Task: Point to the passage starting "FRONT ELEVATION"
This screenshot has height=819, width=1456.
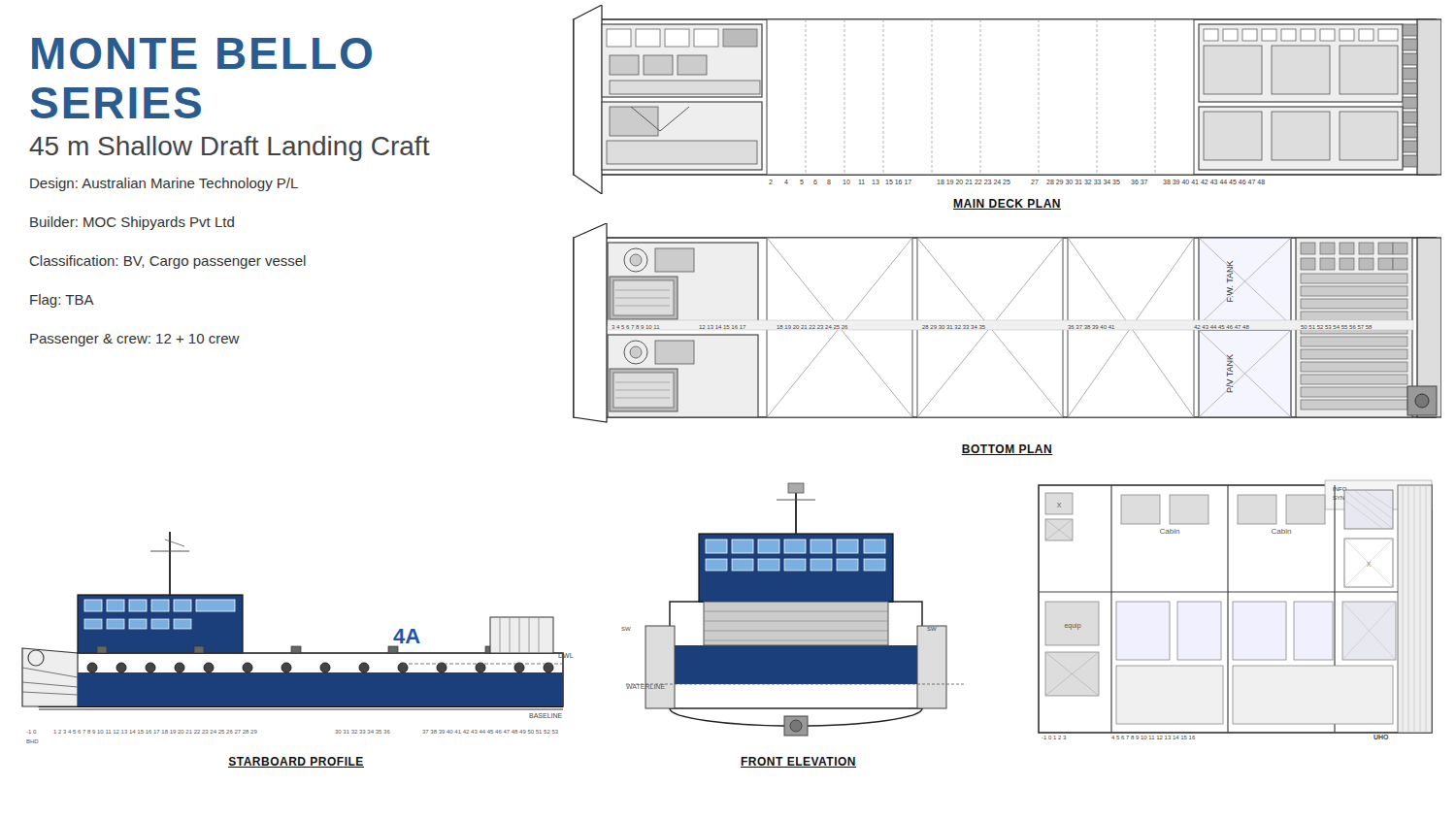Action: [x=798, y=762]
